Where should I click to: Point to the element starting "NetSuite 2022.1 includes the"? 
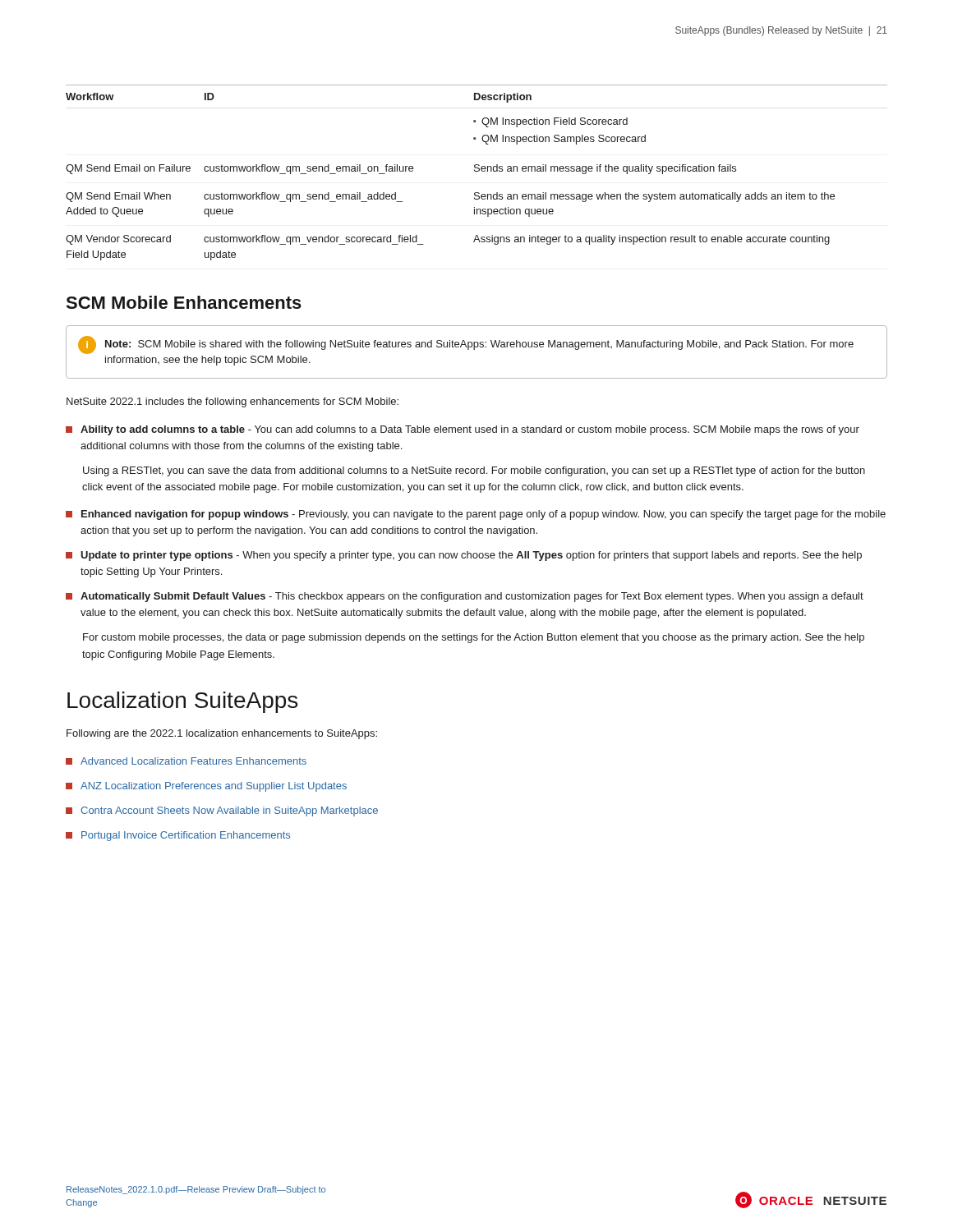pyautogui.click(x=233, y=401)
